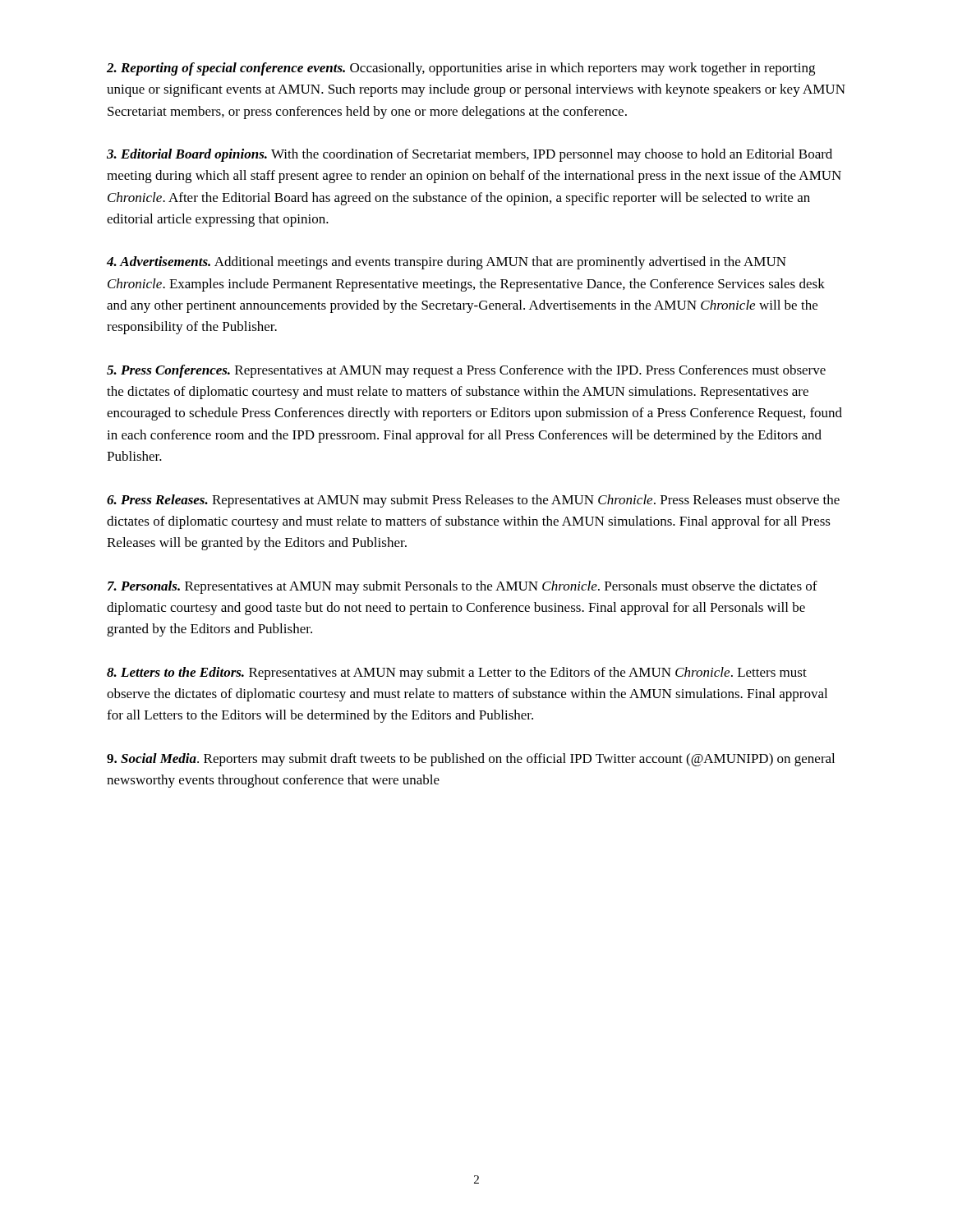This screenshot has width=953, height=1232.
Task: Navigate to the passage starting "Reporting of special conference events. Occasionally, opportunities arise"
Action: (x=476, y=89)
